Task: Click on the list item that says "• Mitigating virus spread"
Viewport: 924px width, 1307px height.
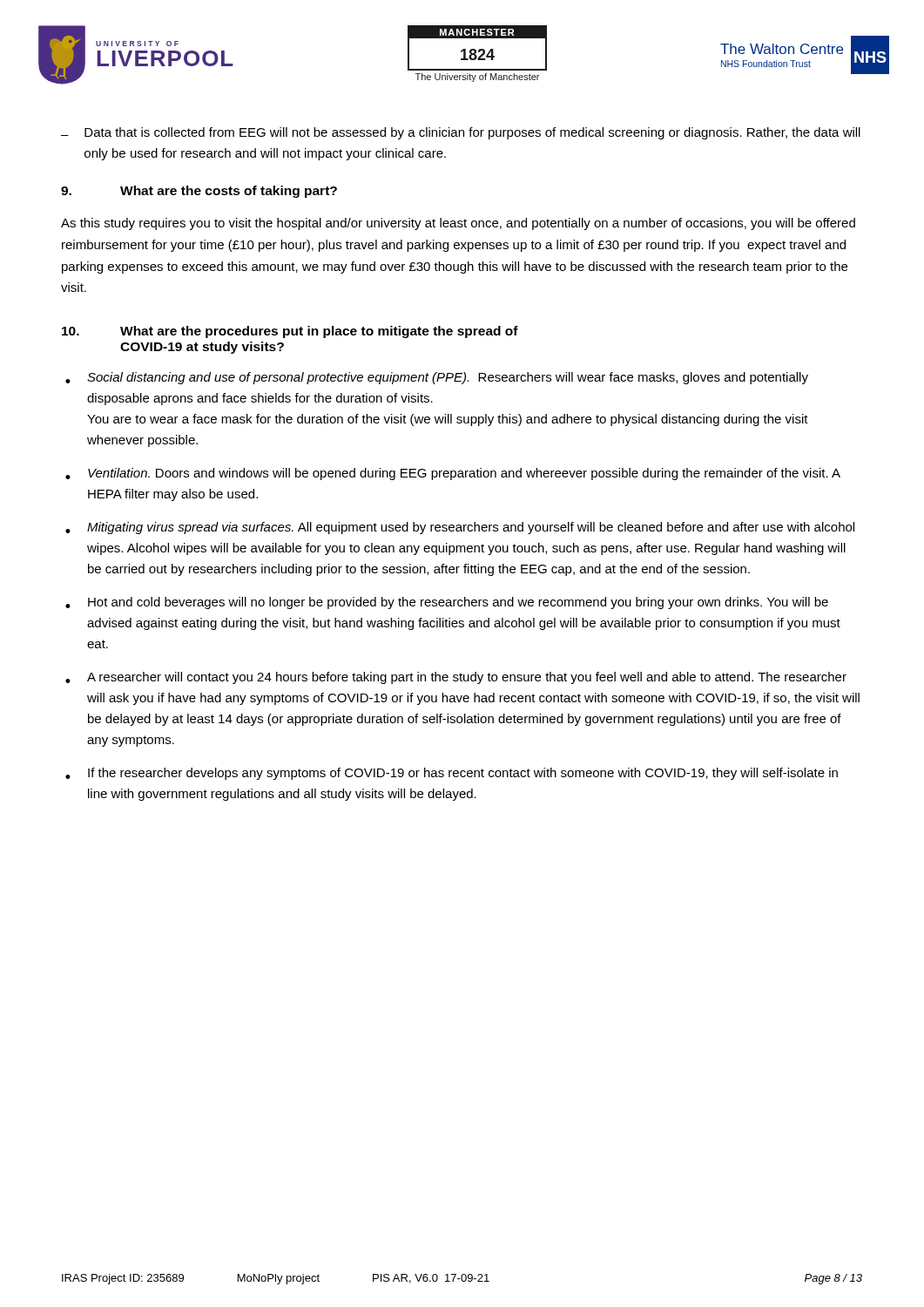Action: point(462,548)
